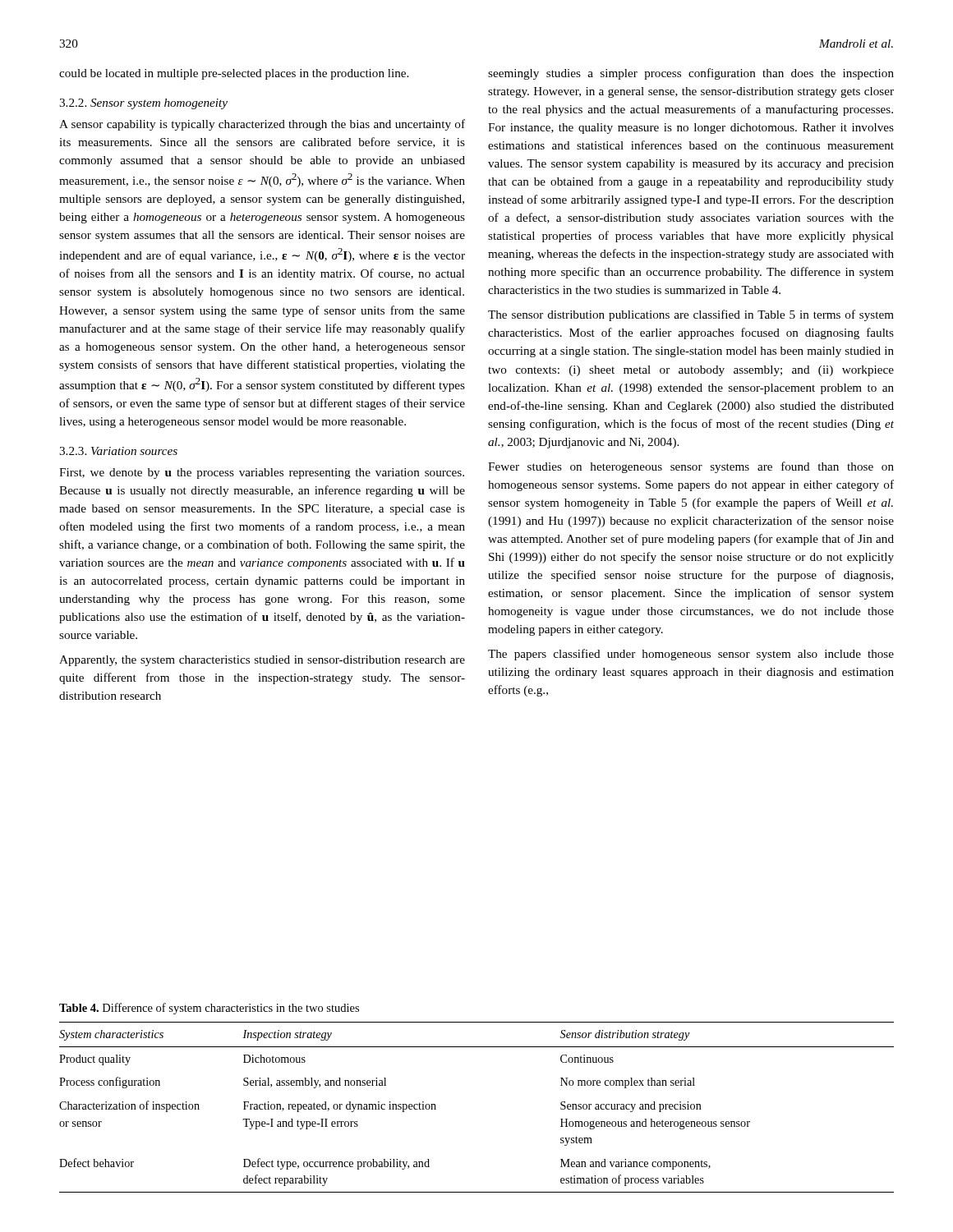Locate the block of text that opens with "seemingly studies a simpler process configuration than does"

[691, 382]
